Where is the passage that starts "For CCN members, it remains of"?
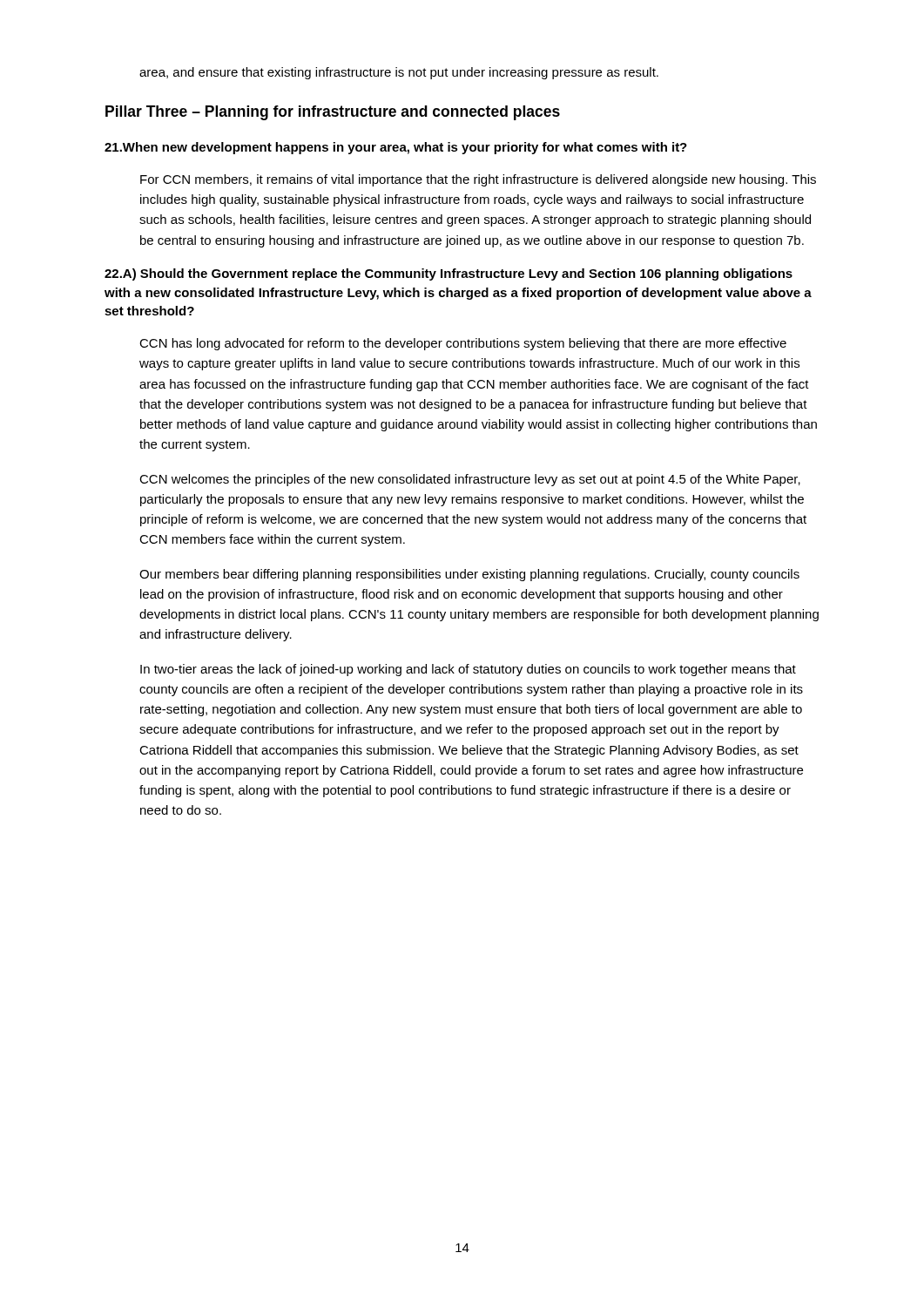The height and width of the screenshot is (1307, 924). [478, 209]
